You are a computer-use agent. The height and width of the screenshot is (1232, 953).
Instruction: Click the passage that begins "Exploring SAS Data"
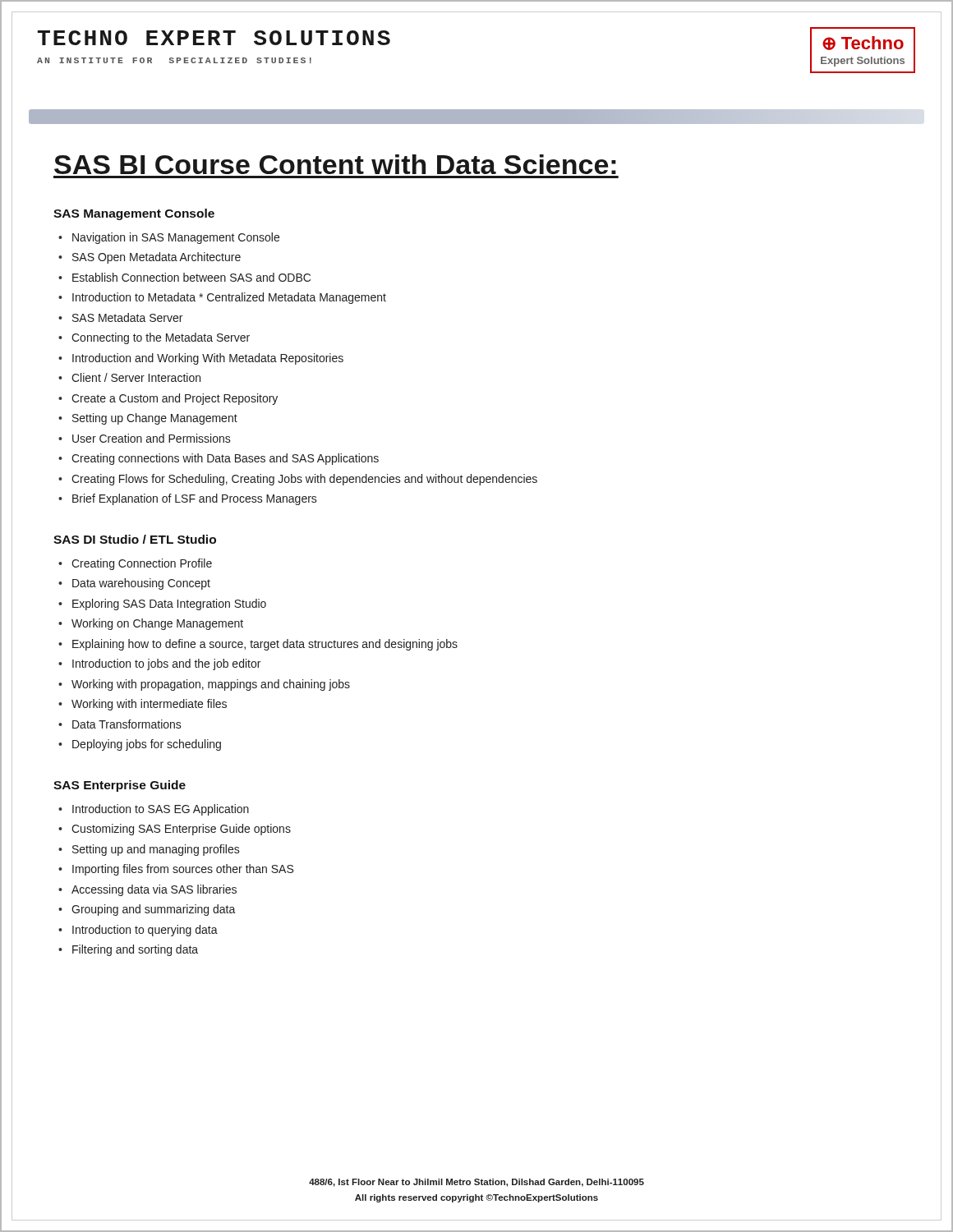[169, 603]
